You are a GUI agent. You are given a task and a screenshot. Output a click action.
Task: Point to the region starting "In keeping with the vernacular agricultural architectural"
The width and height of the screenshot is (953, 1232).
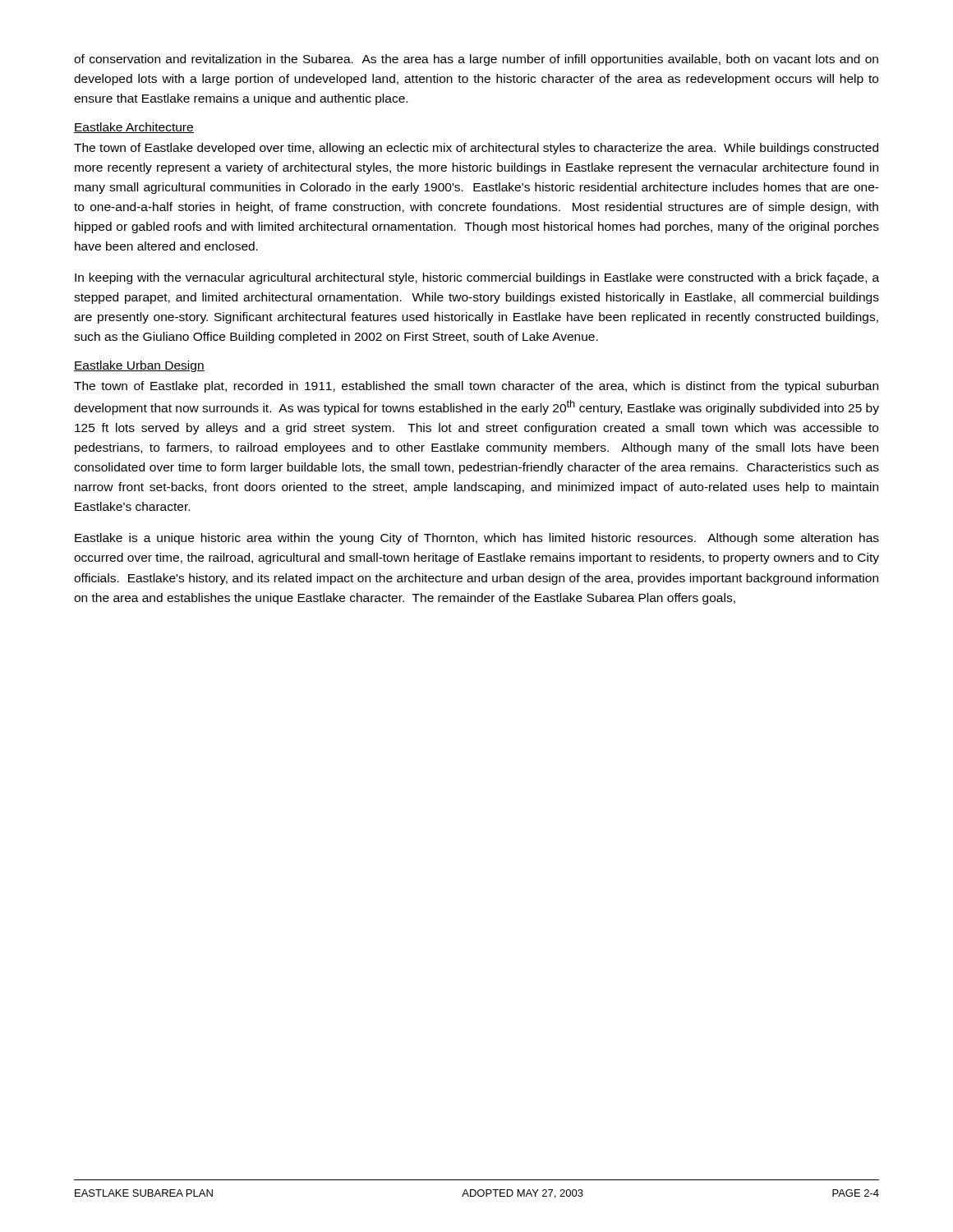pos(476,307)
